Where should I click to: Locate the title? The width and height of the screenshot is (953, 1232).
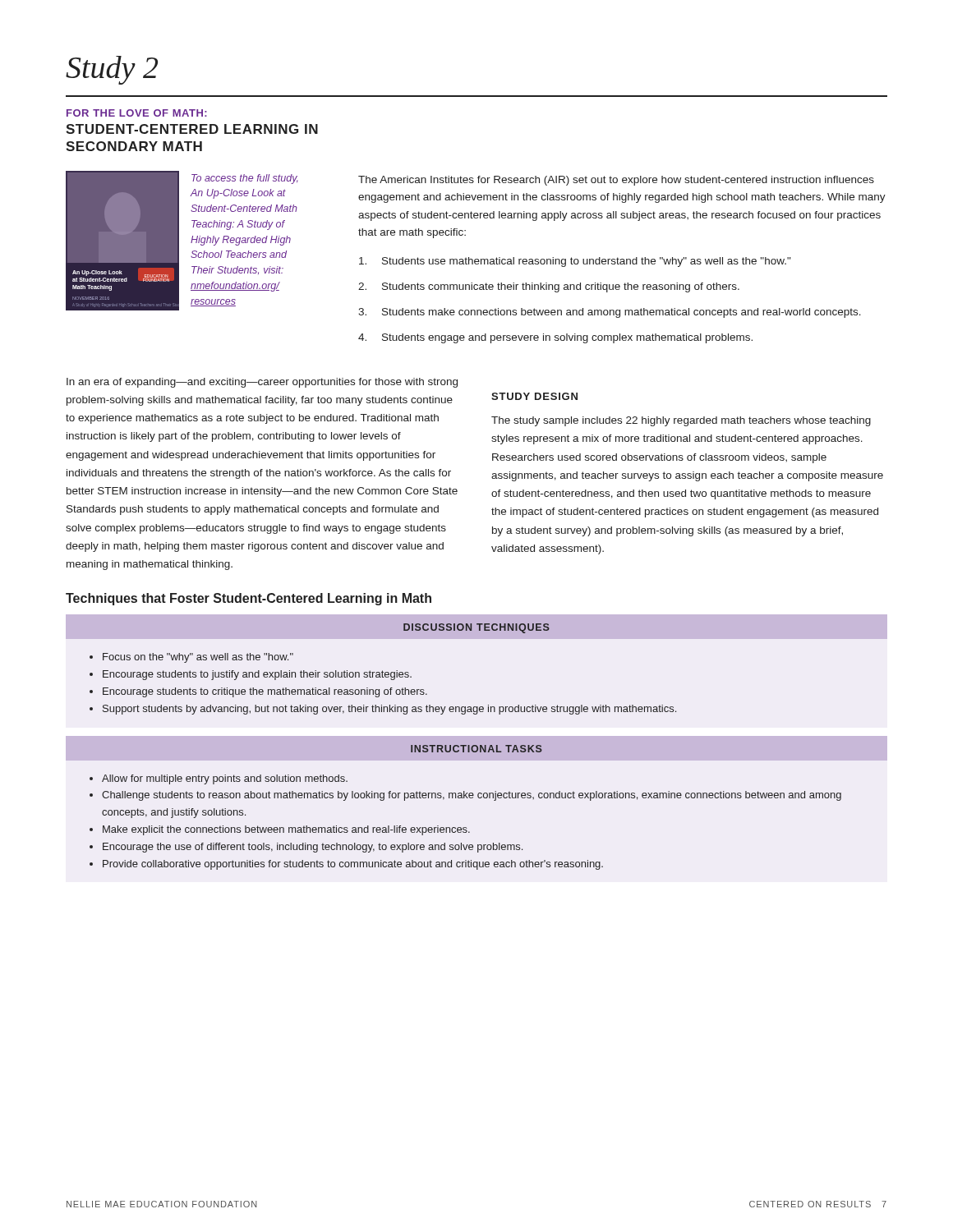pos(112,67)
